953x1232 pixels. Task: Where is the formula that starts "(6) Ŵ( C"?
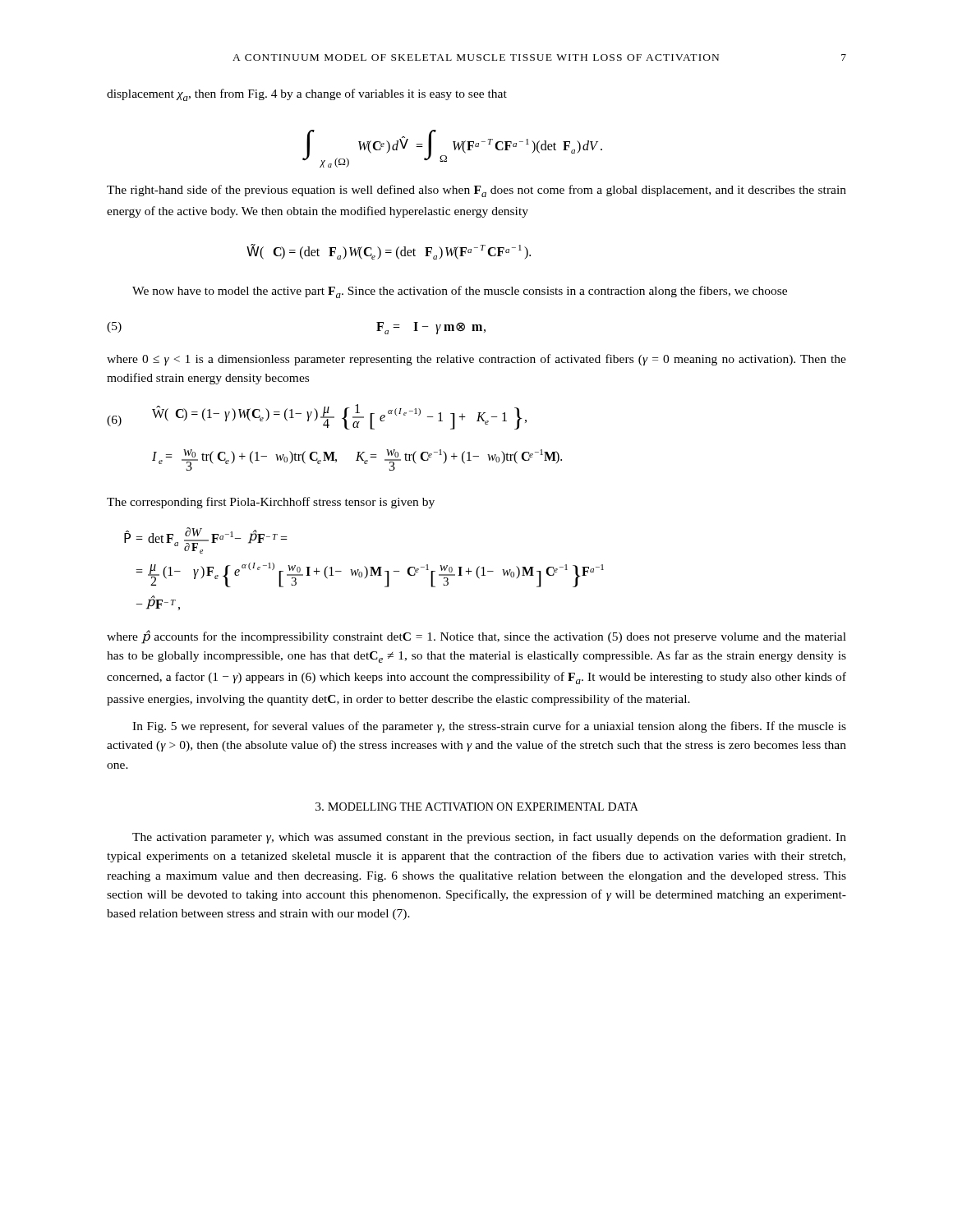(476, 441)
